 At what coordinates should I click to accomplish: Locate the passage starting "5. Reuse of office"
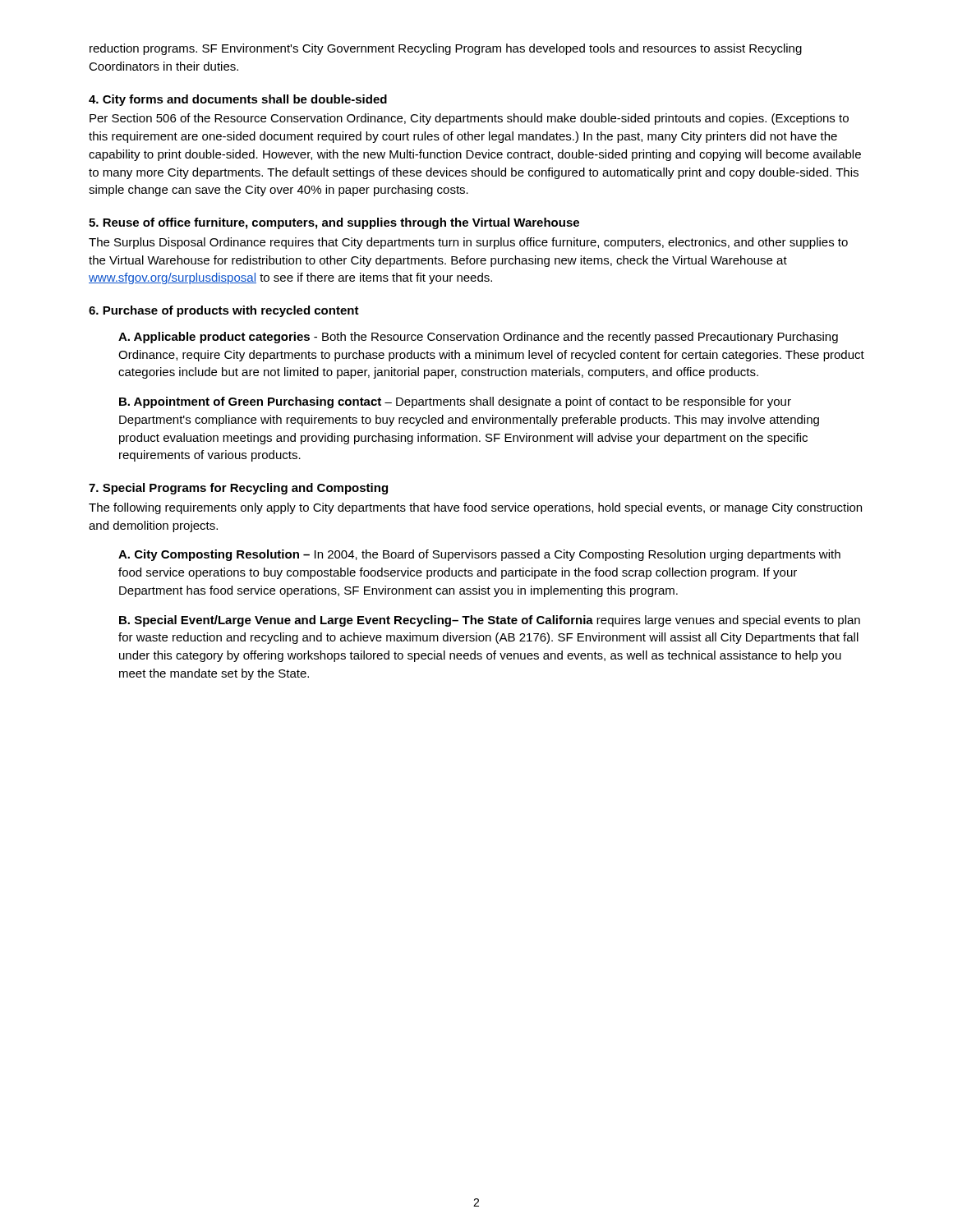[334, 222]
